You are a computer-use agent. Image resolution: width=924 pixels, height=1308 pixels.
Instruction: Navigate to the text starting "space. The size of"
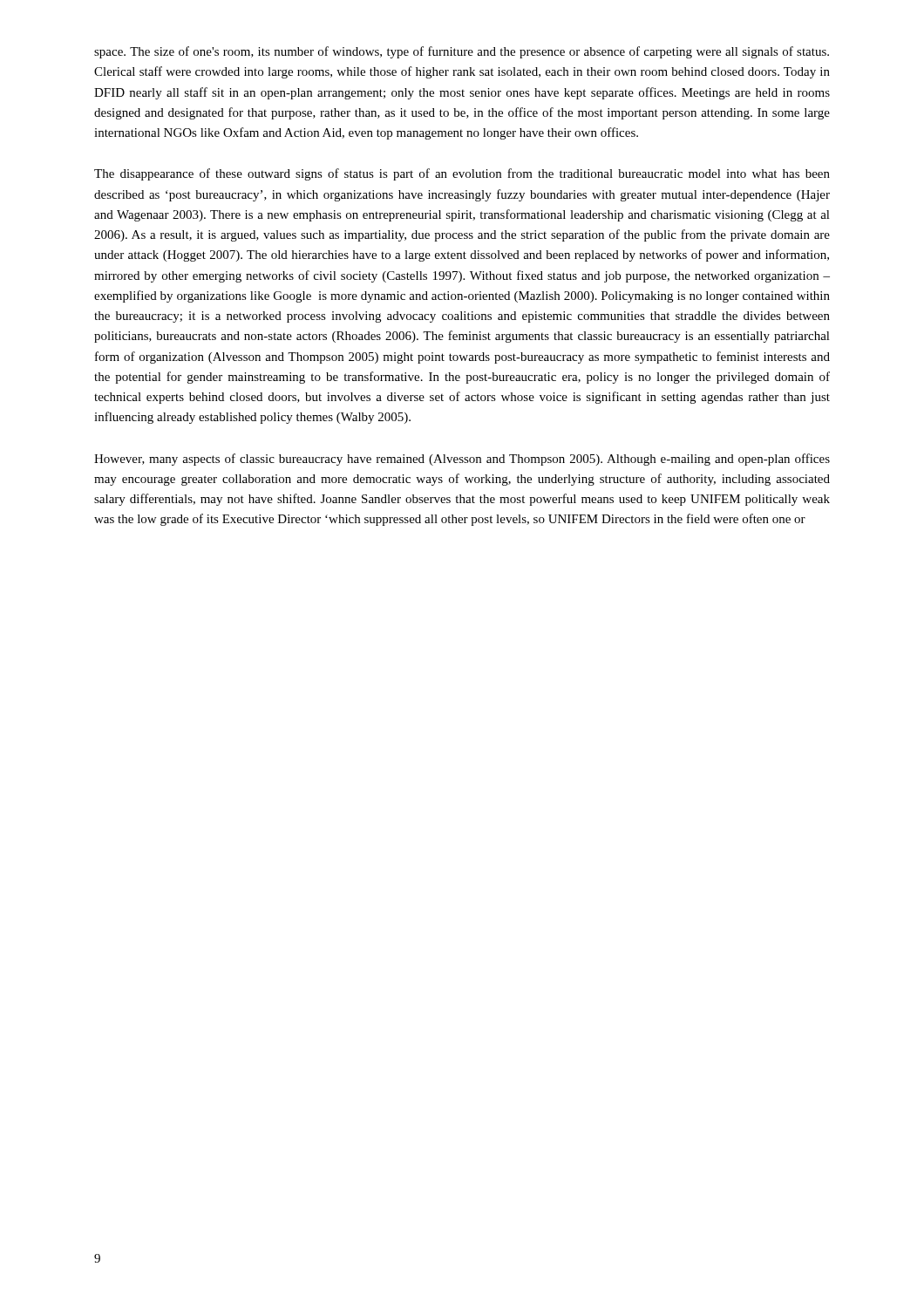click(x=462, y=92)
